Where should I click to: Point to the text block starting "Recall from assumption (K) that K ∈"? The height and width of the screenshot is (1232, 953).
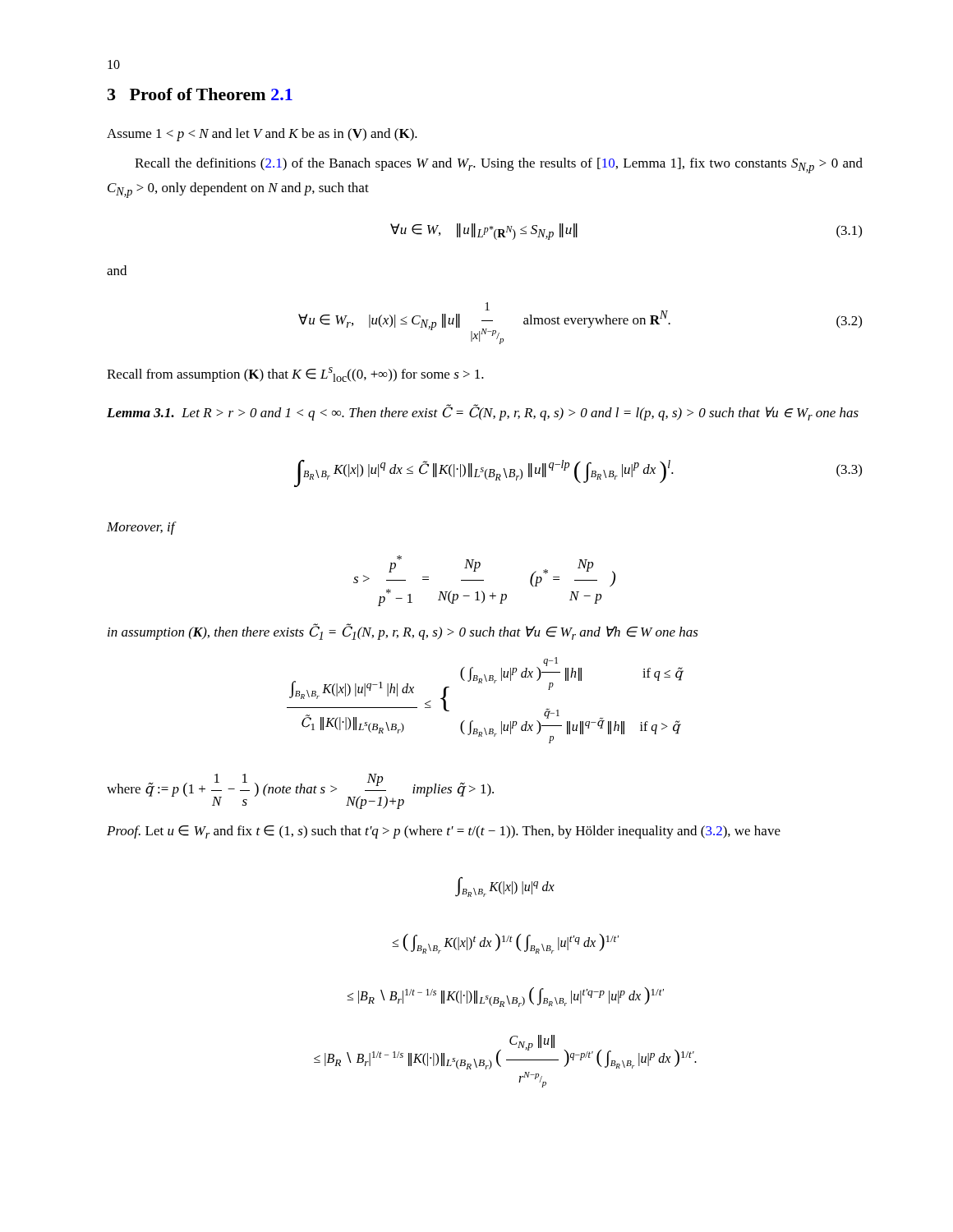pos(296,374)
